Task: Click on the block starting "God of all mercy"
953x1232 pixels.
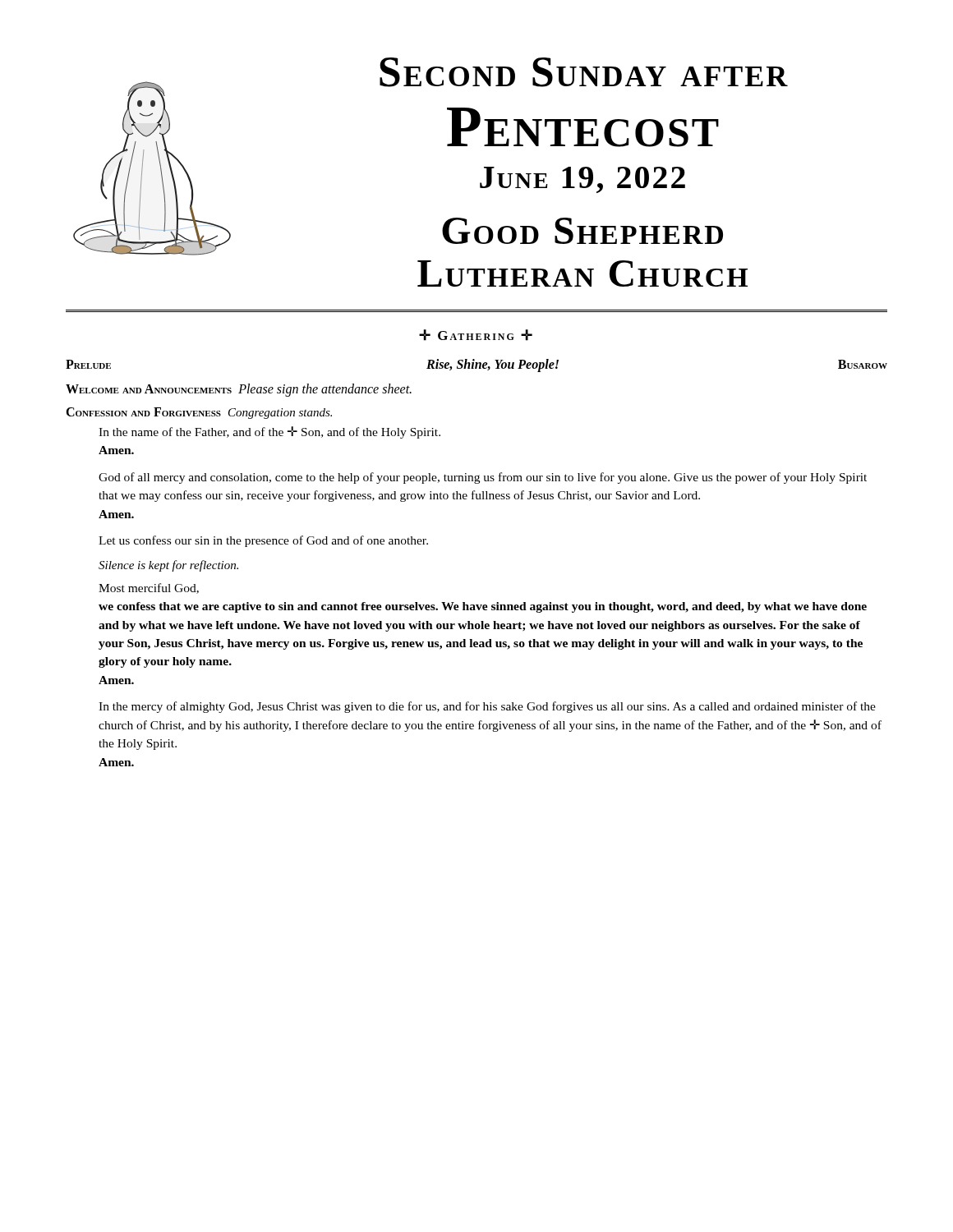Action: point(483,495)
